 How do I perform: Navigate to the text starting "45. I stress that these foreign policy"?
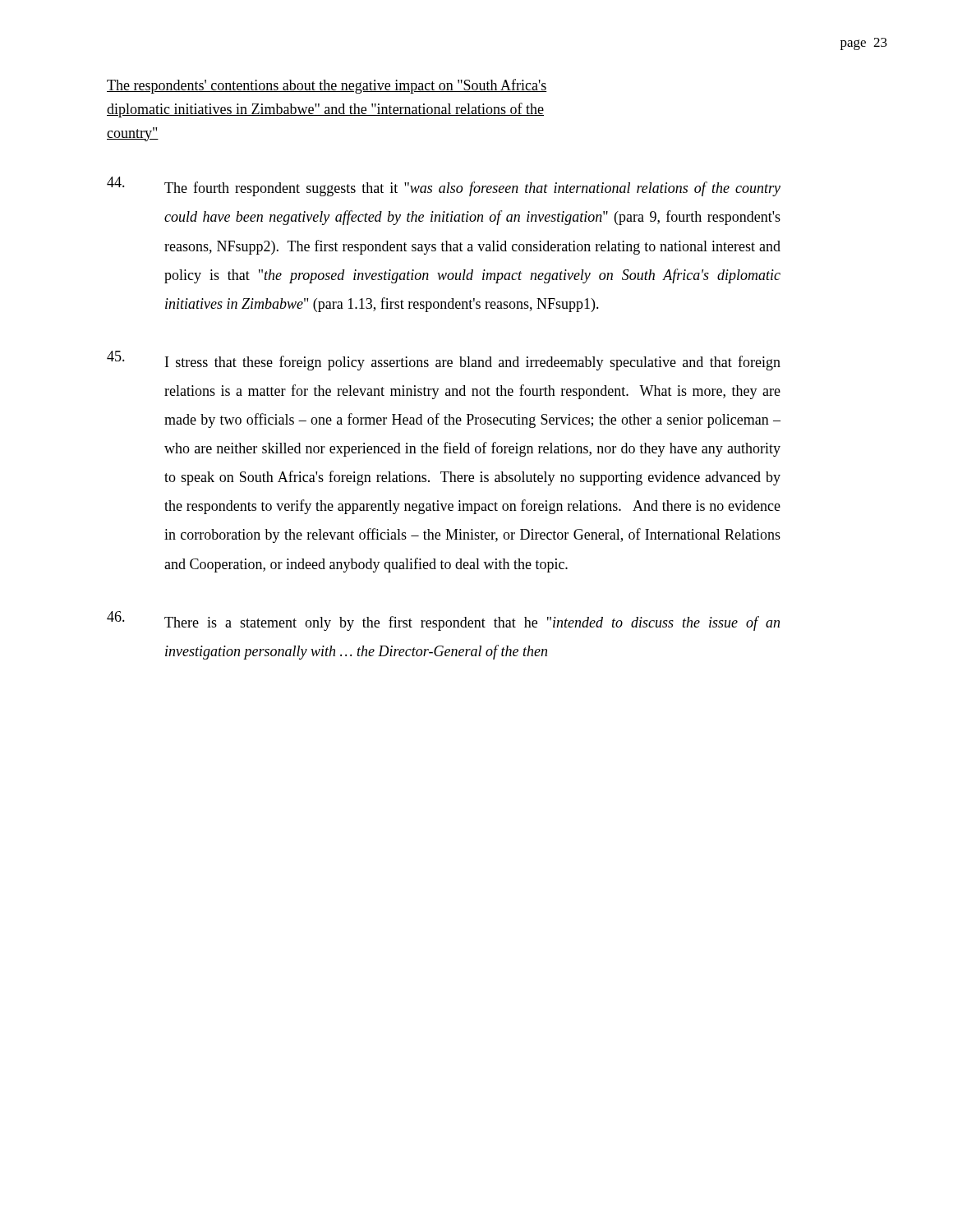pos(444,463)
